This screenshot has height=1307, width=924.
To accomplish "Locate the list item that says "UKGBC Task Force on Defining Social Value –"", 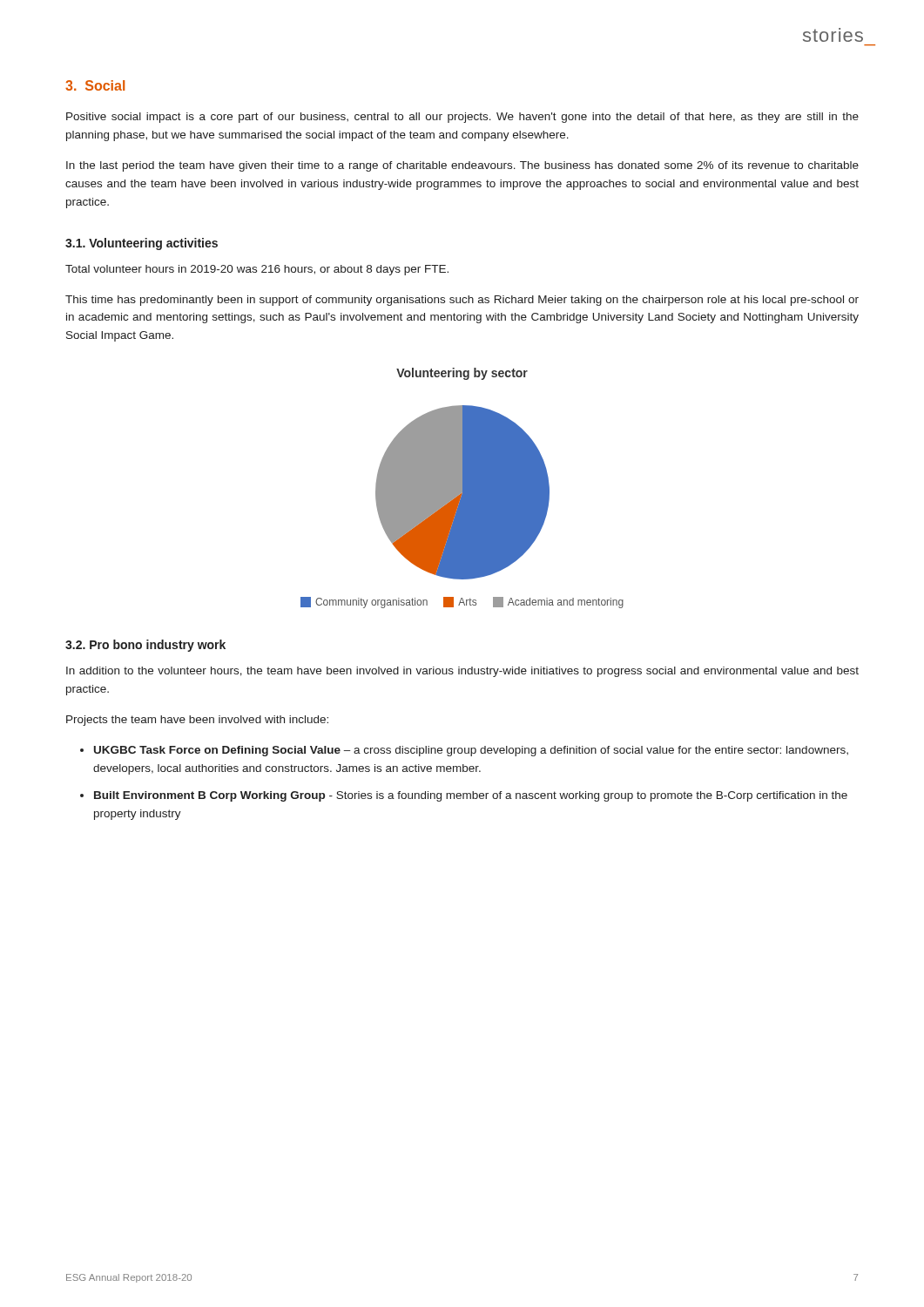I will [x=466, y=760].
